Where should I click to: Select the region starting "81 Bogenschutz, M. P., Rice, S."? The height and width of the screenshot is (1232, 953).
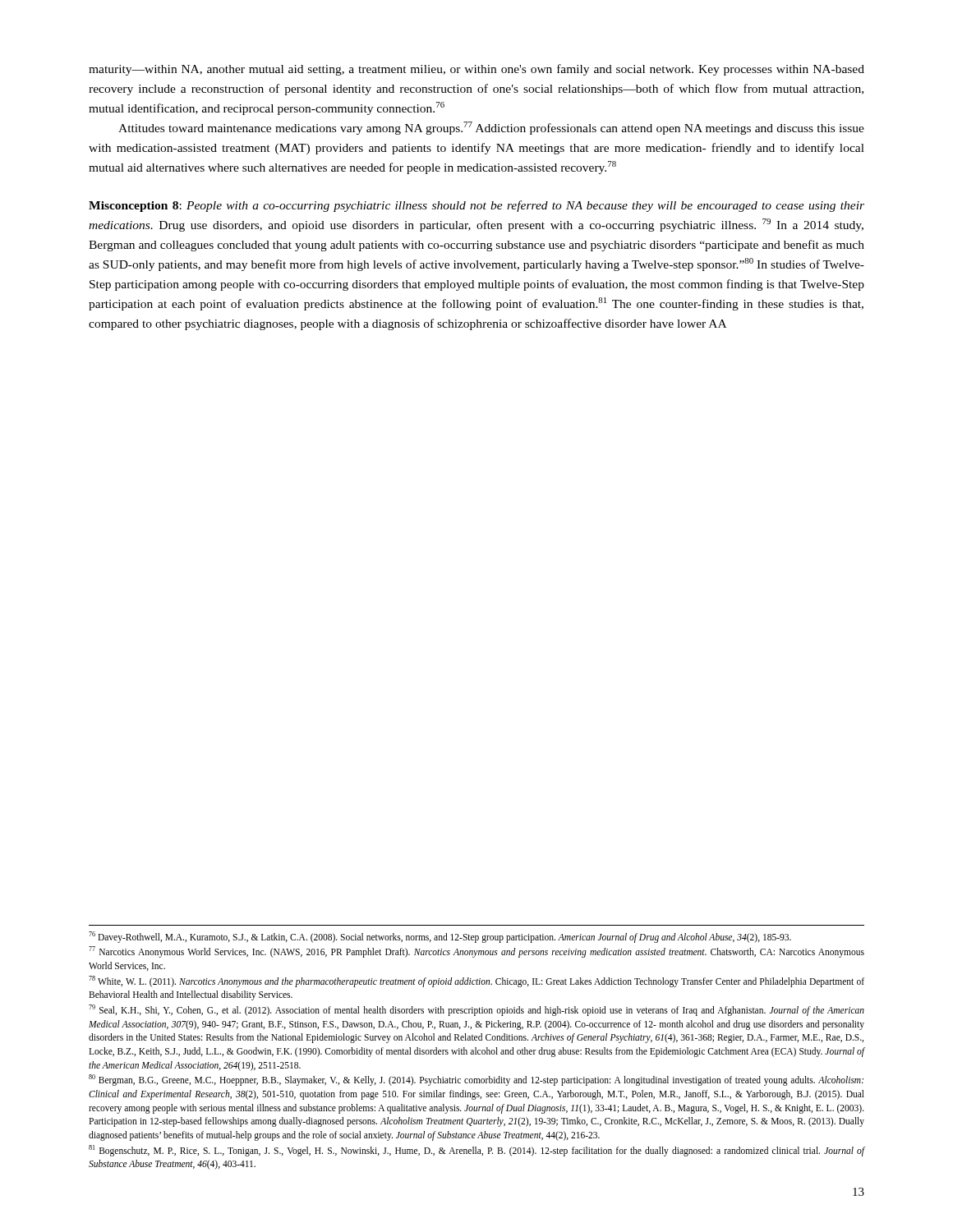coord(476,1157)
